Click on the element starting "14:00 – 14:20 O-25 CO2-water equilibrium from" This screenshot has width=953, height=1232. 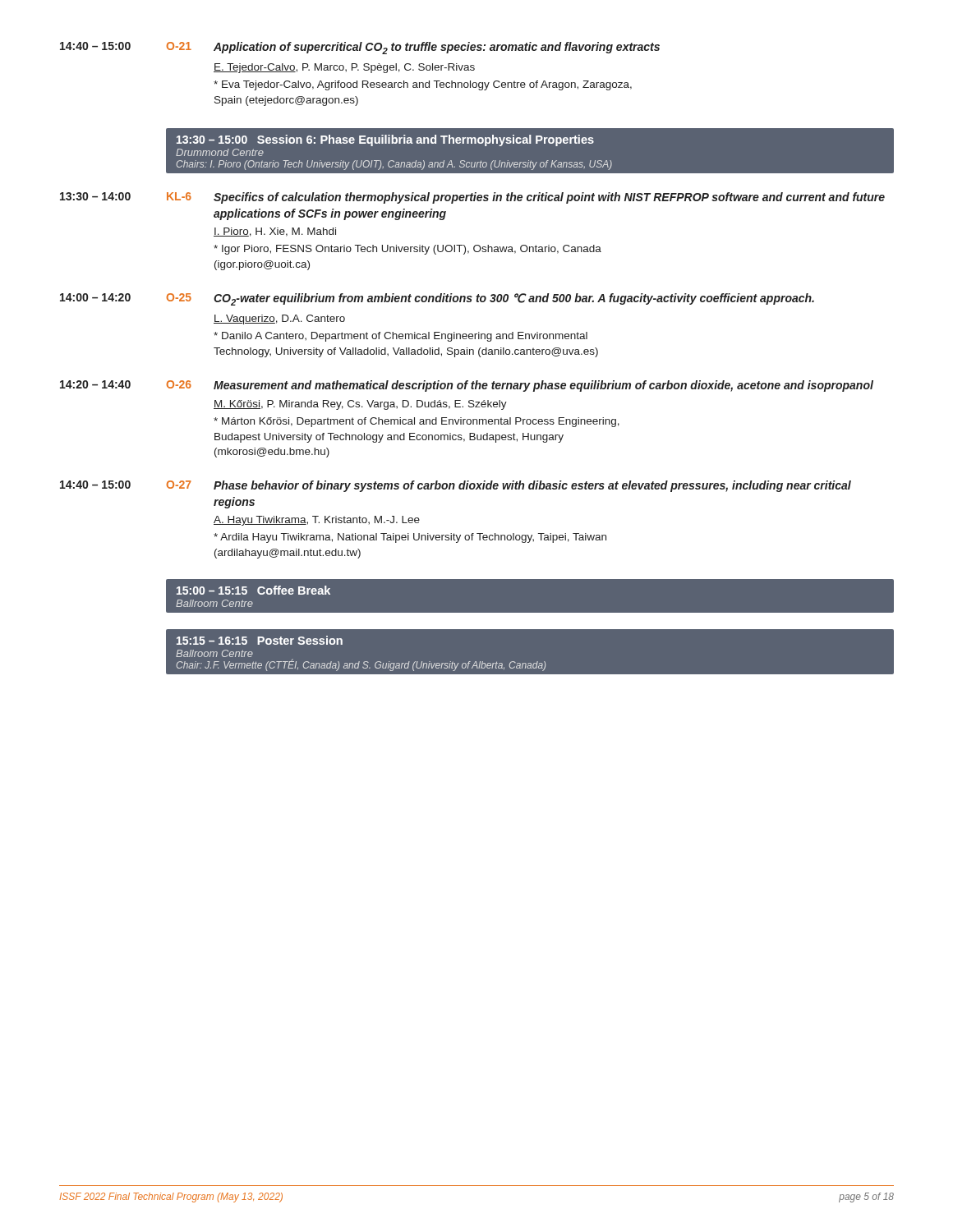tap(476, 325)
